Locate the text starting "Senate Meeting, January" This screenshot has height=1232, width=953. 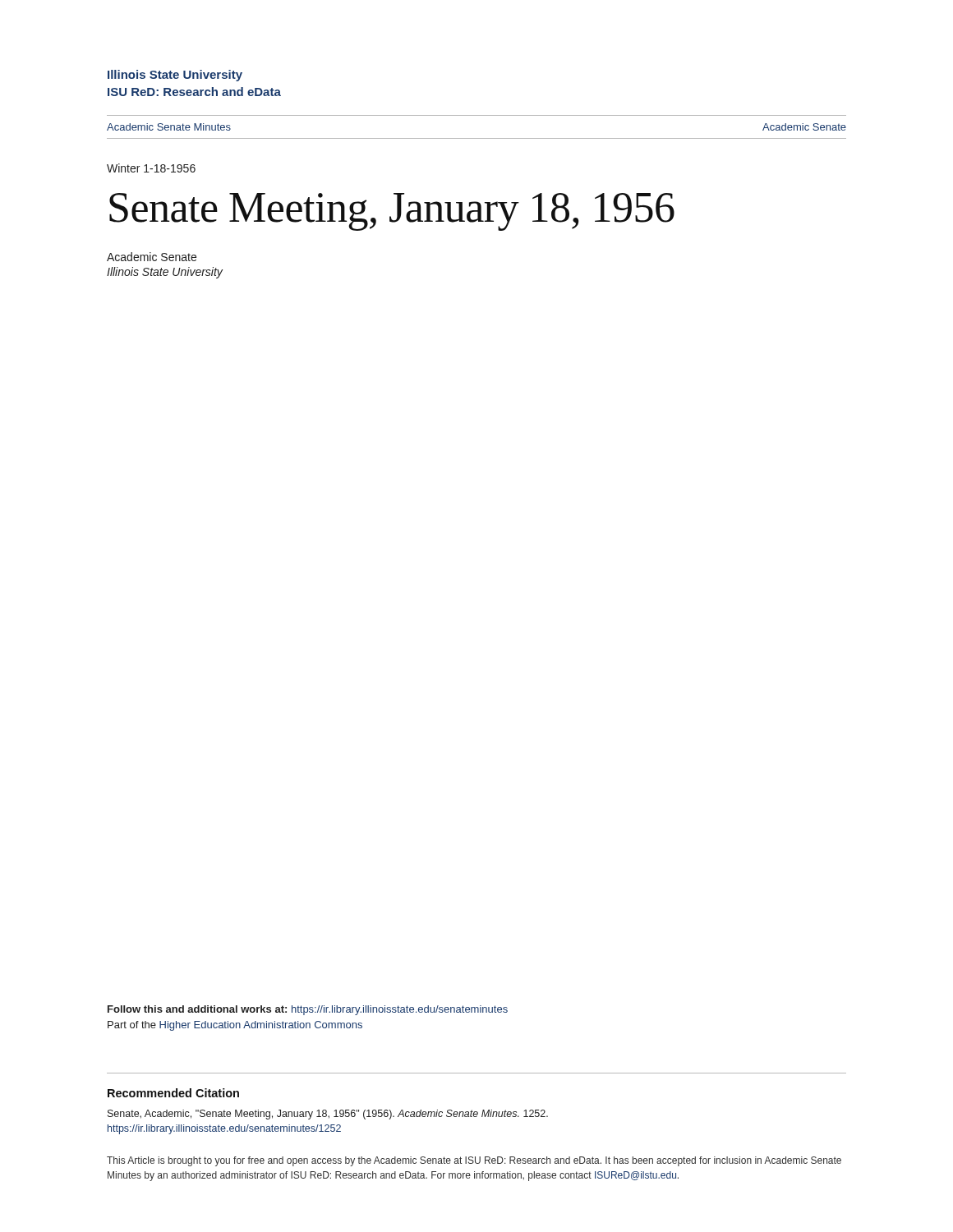[x=391, y=207]
